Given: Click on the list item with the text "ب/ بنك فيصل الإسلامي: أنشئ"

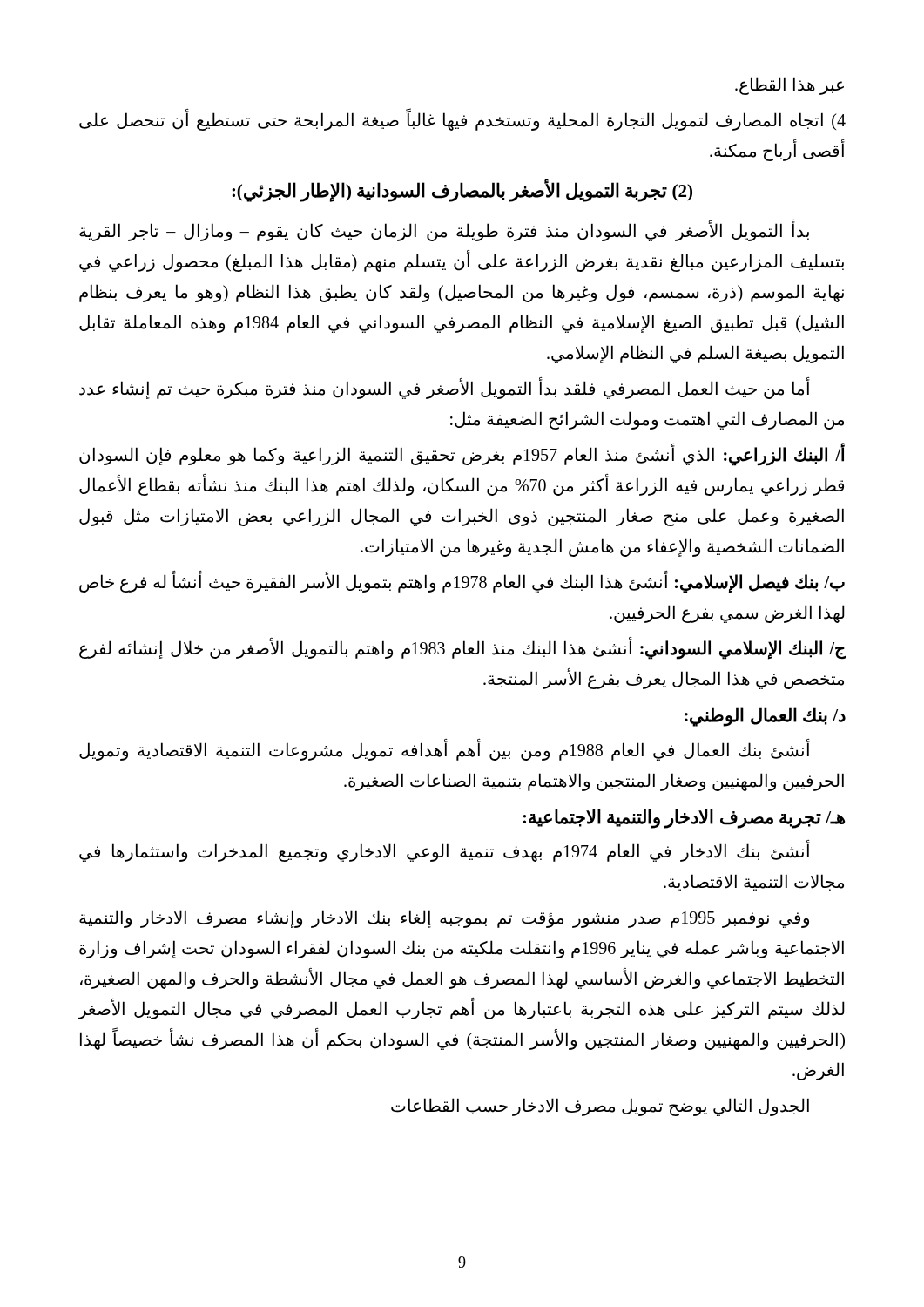Looking at the screenshot, I should coord(462,597).
